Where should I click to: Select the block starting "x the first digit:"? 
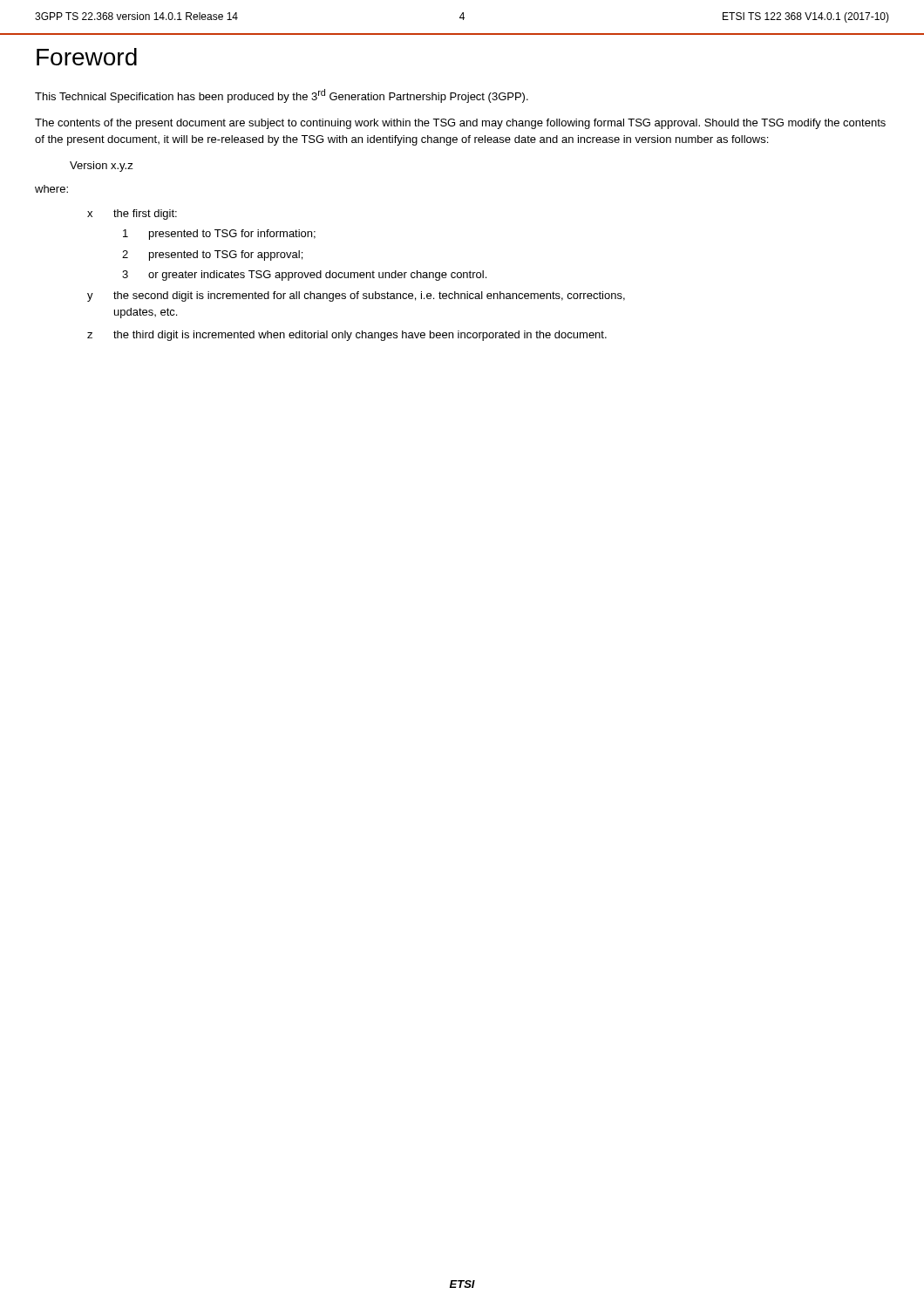click(132, 213)
